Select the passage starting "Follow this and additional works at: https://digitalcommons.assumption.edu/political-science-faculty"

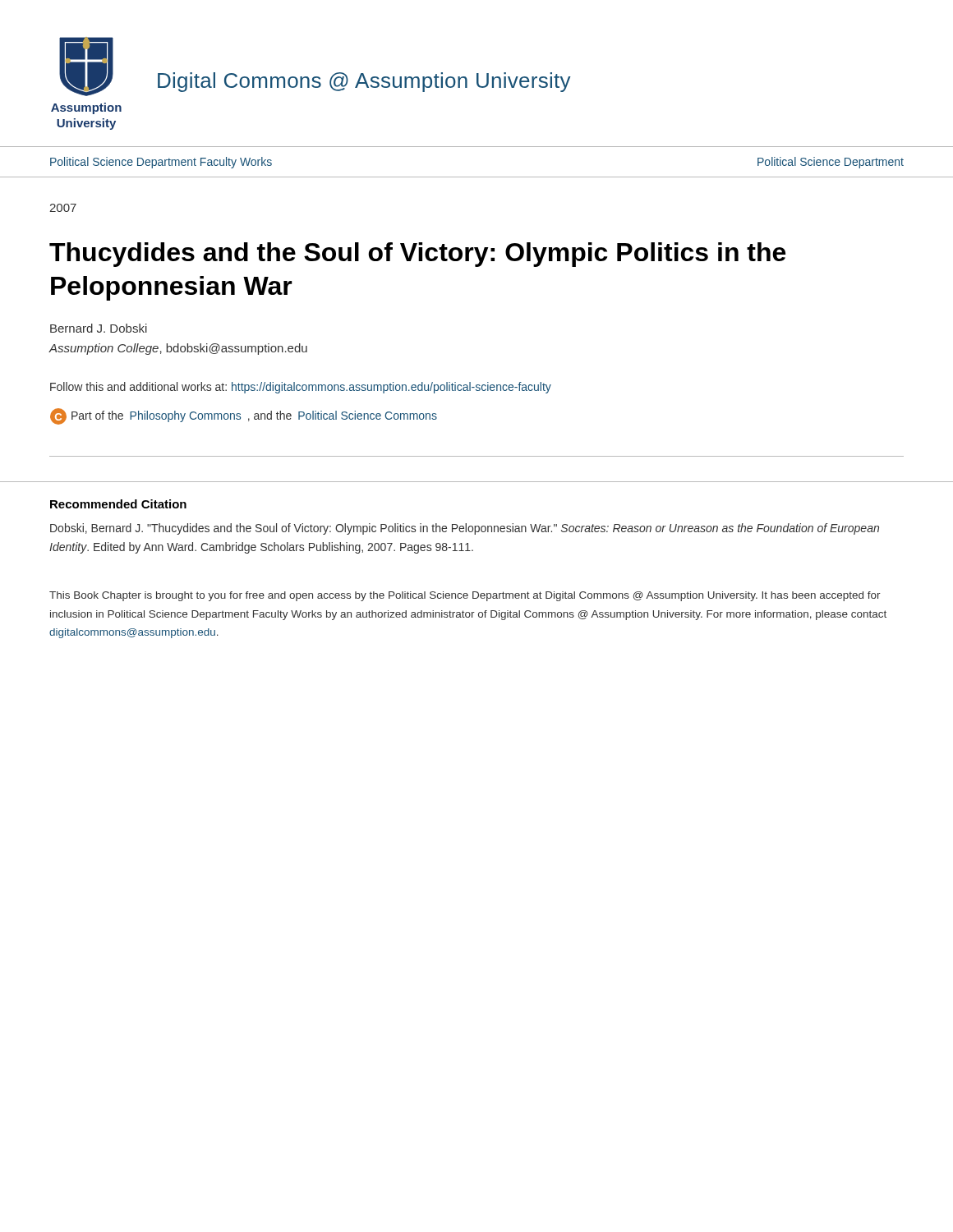point(300,387)
